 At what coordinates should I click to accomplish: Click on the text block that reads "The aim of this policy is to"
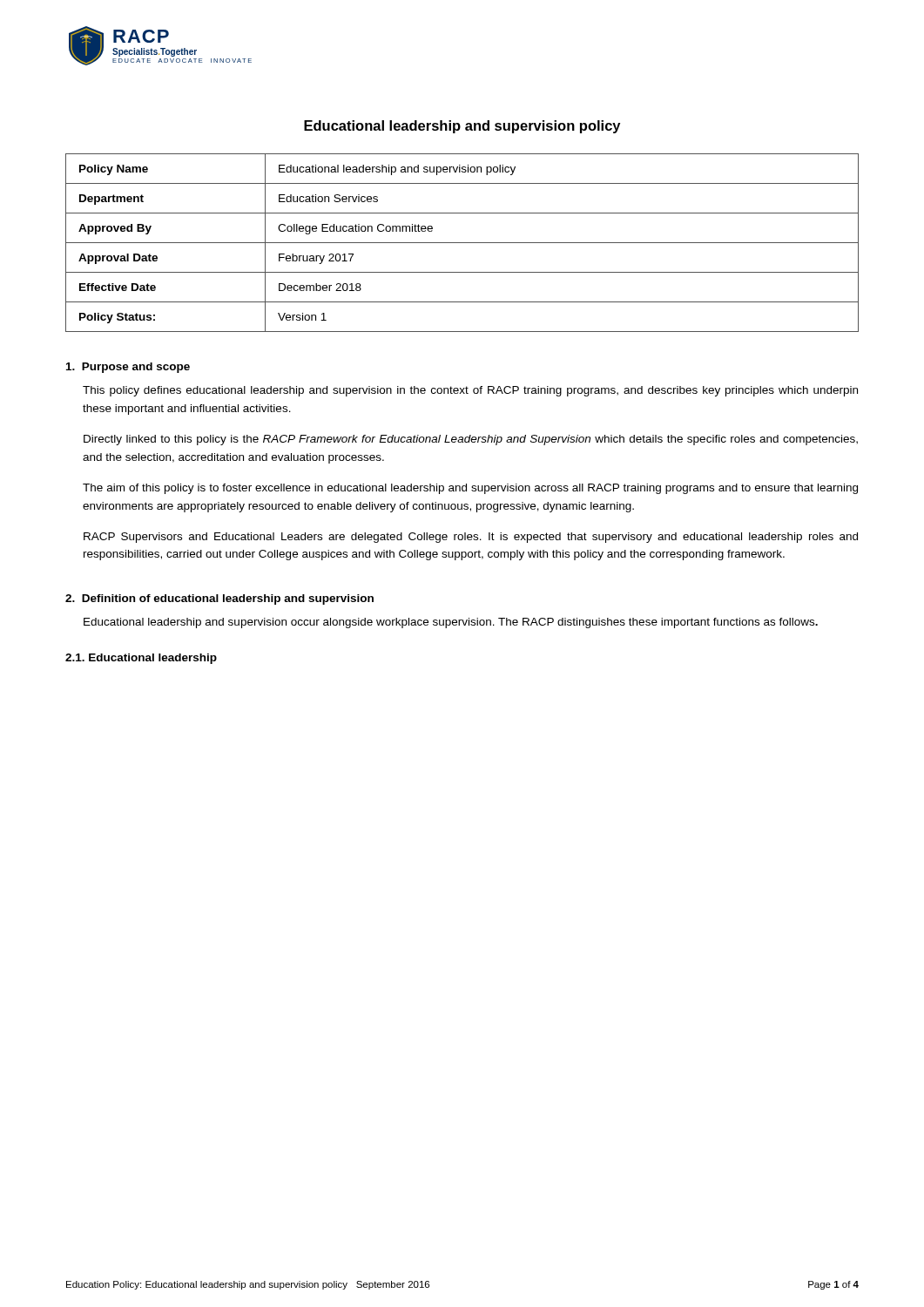click(x=471, y=496)
